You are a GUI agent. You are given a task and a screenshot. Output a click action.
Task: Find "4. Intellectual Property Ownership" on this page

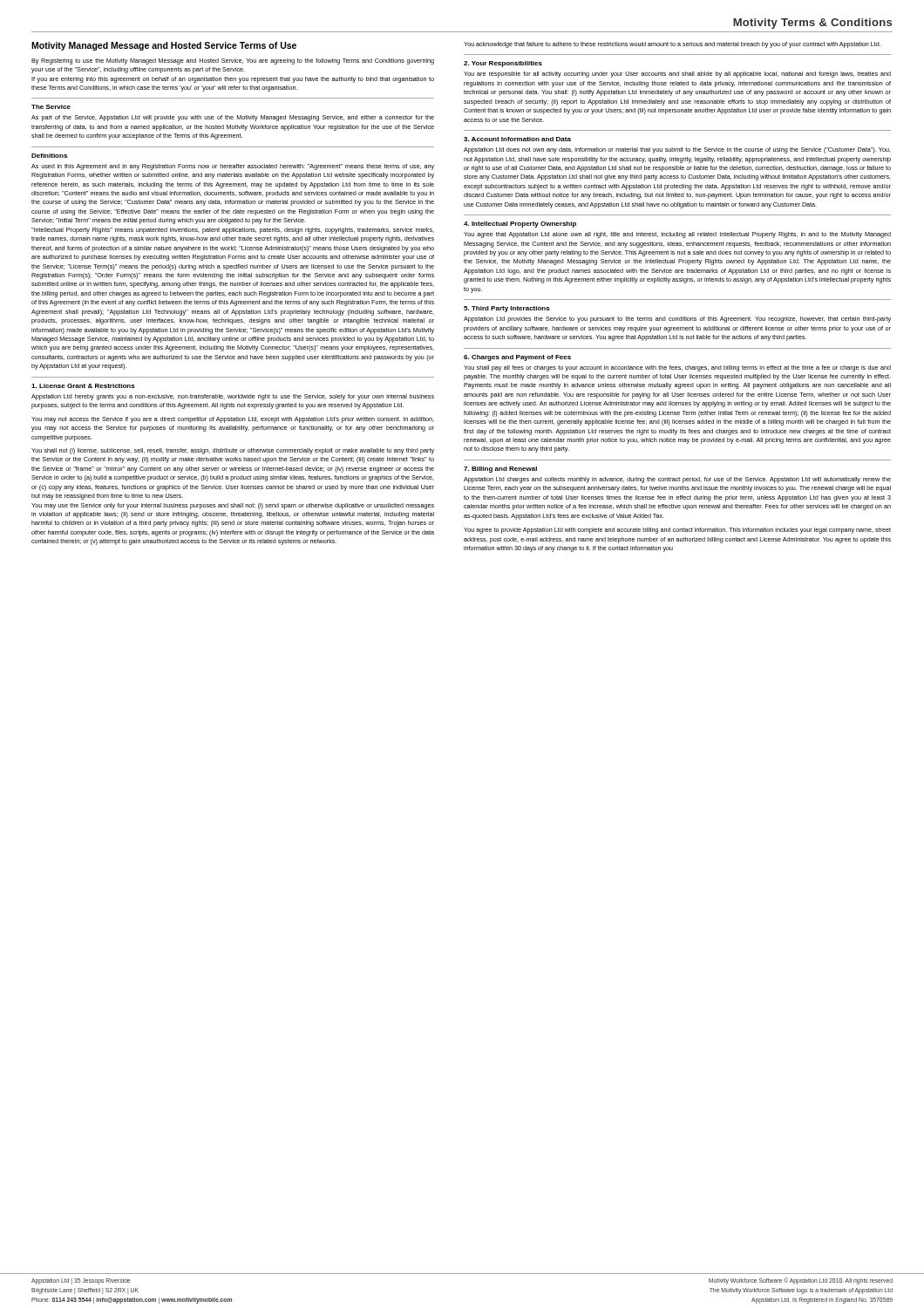[520, 224]
